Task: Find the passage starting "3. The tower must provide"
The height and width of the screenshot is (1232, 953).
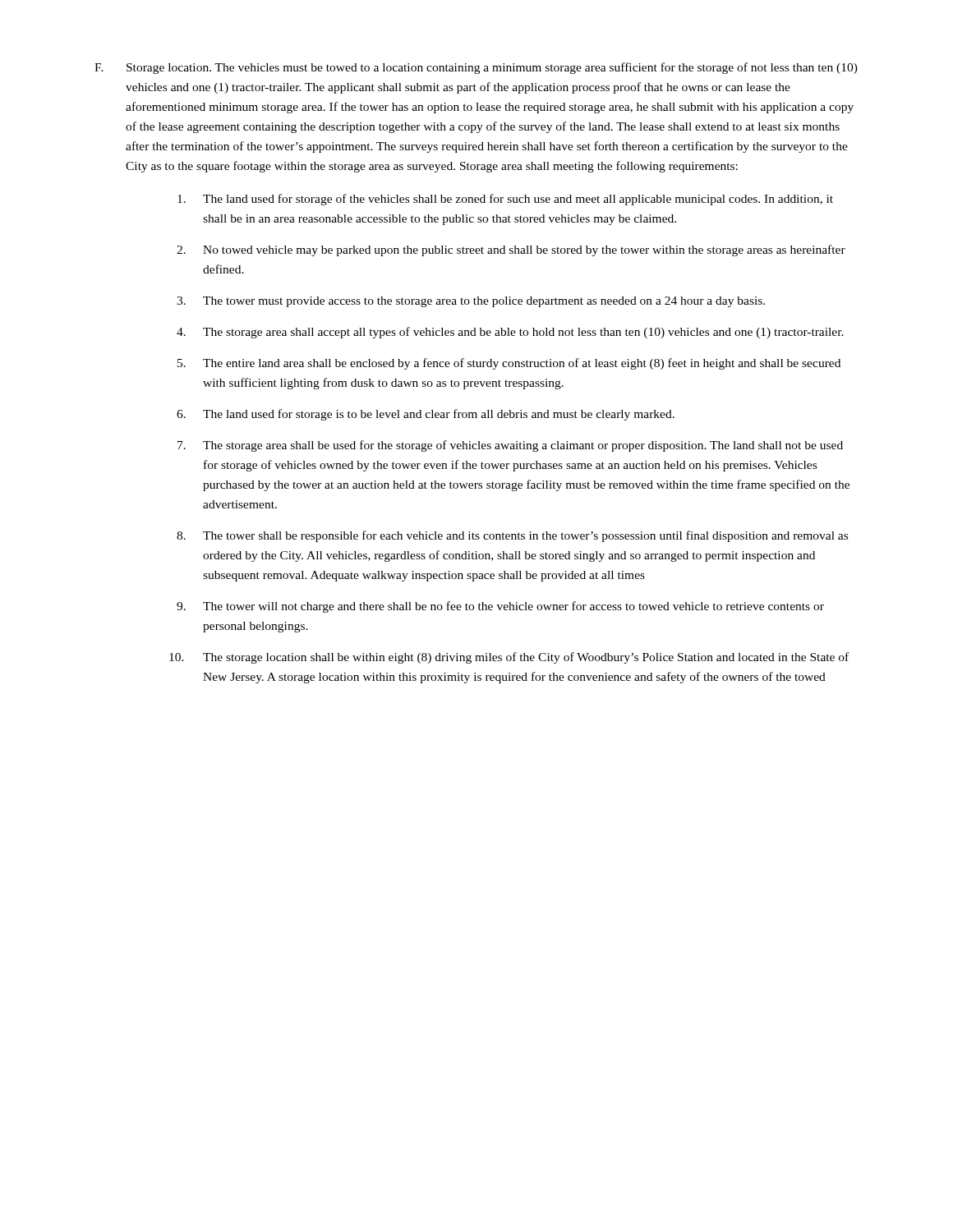Action: [x=518, y=301]
